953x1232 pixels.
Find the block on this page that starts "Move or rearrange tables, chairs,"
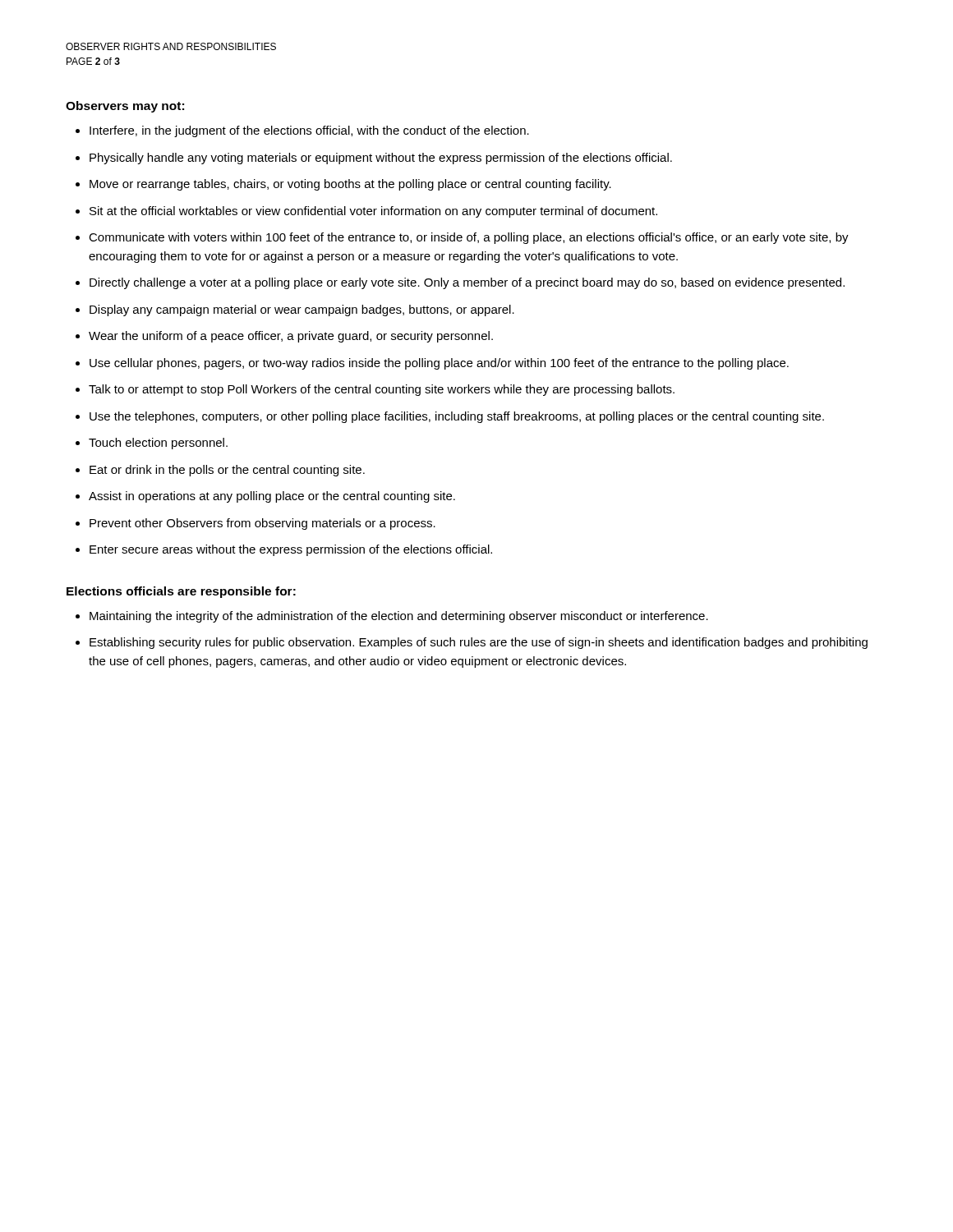(350, 184)
